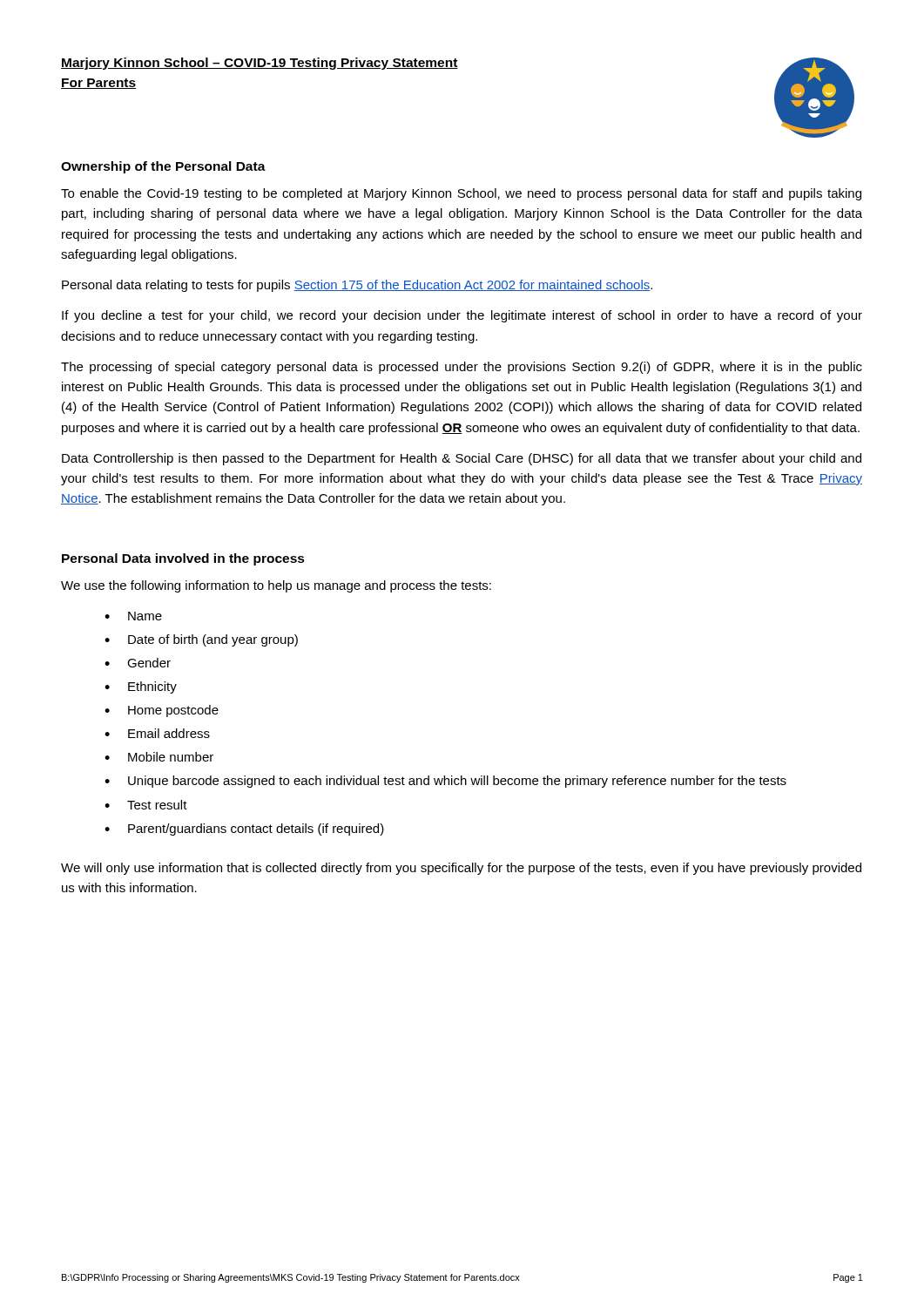Viewport: 924px width, 1307px height.
Task: Find the text block starting "To enable the Covid-19 testing to be completed"
Action: click(x=462, y=223)
